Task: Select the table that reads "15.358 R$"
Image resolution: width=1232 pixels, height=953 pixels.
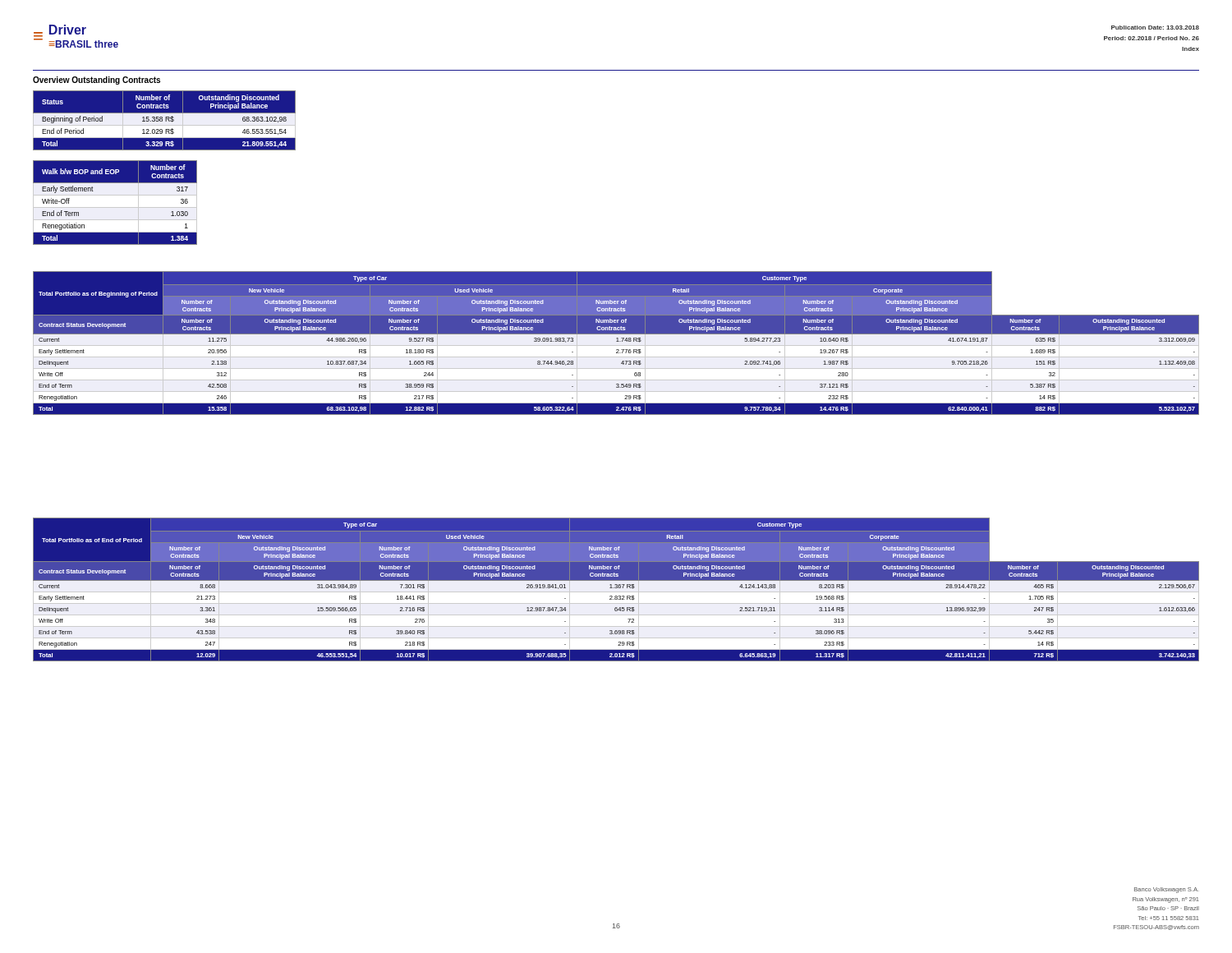Action: click(x=164, y=120)
